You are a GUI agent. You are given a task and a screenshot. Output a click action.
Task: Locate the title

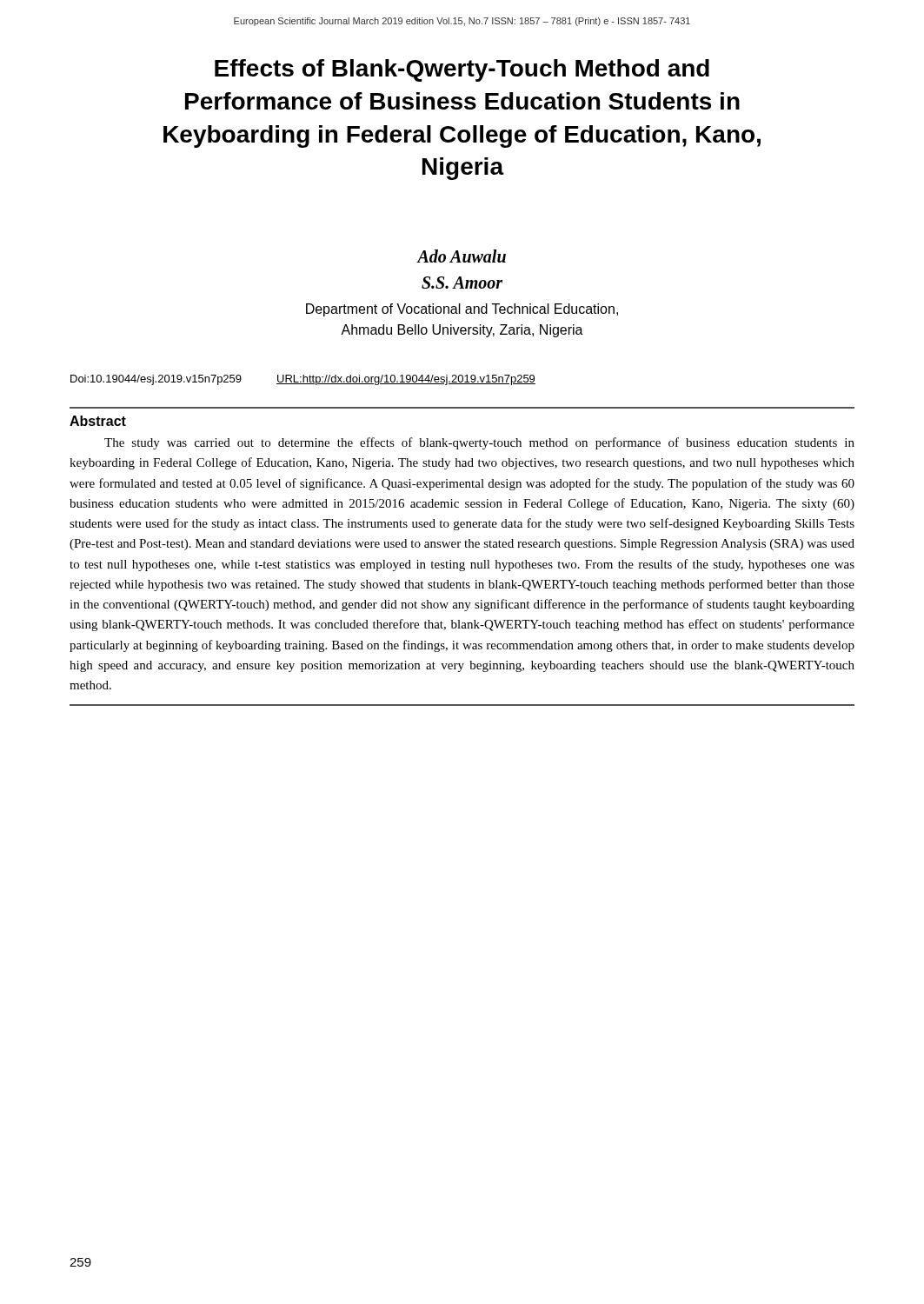tap(462, 118)
